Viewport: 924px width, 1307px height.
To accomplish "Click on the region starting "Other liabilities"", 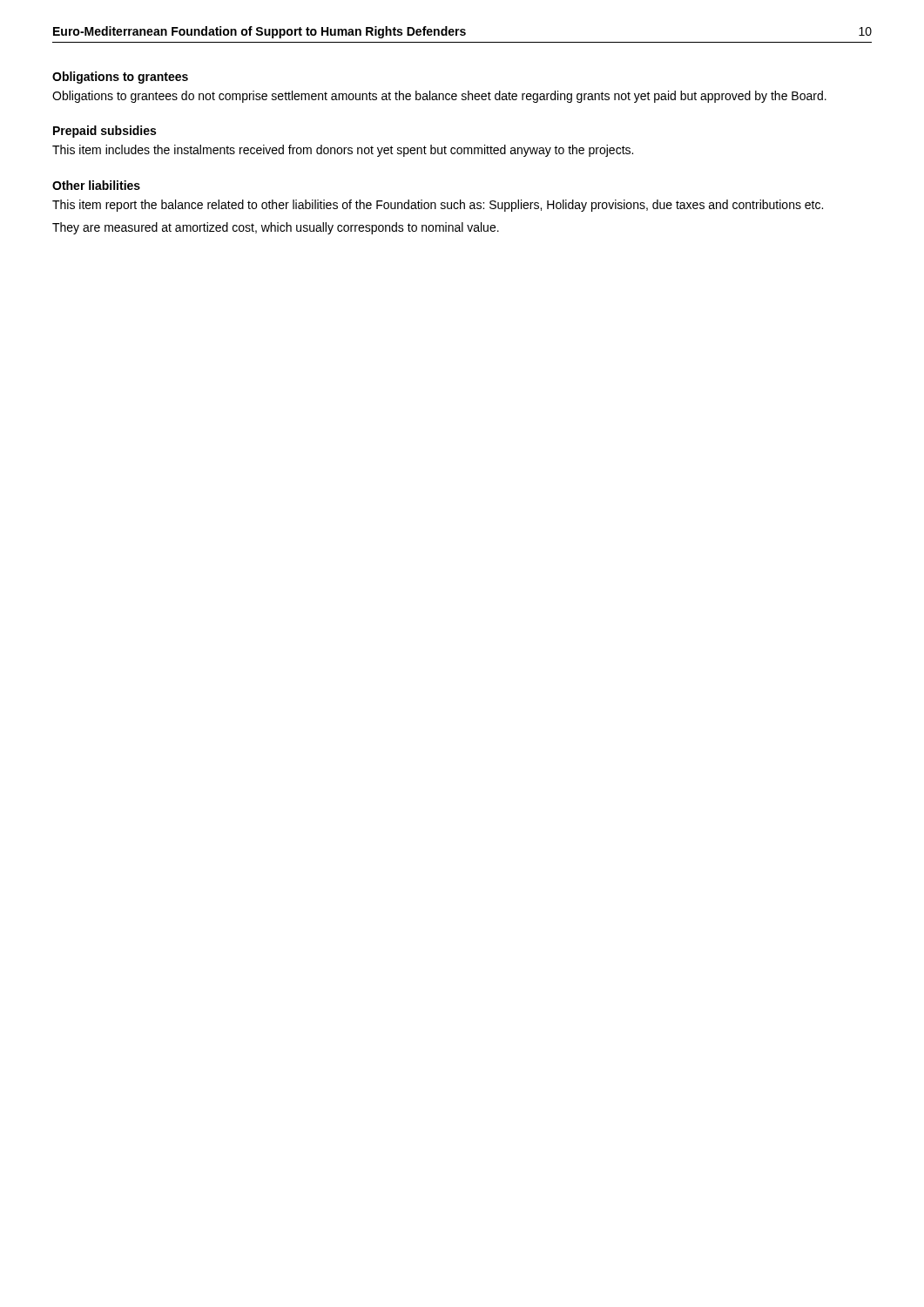I will [x=96, y=185].
